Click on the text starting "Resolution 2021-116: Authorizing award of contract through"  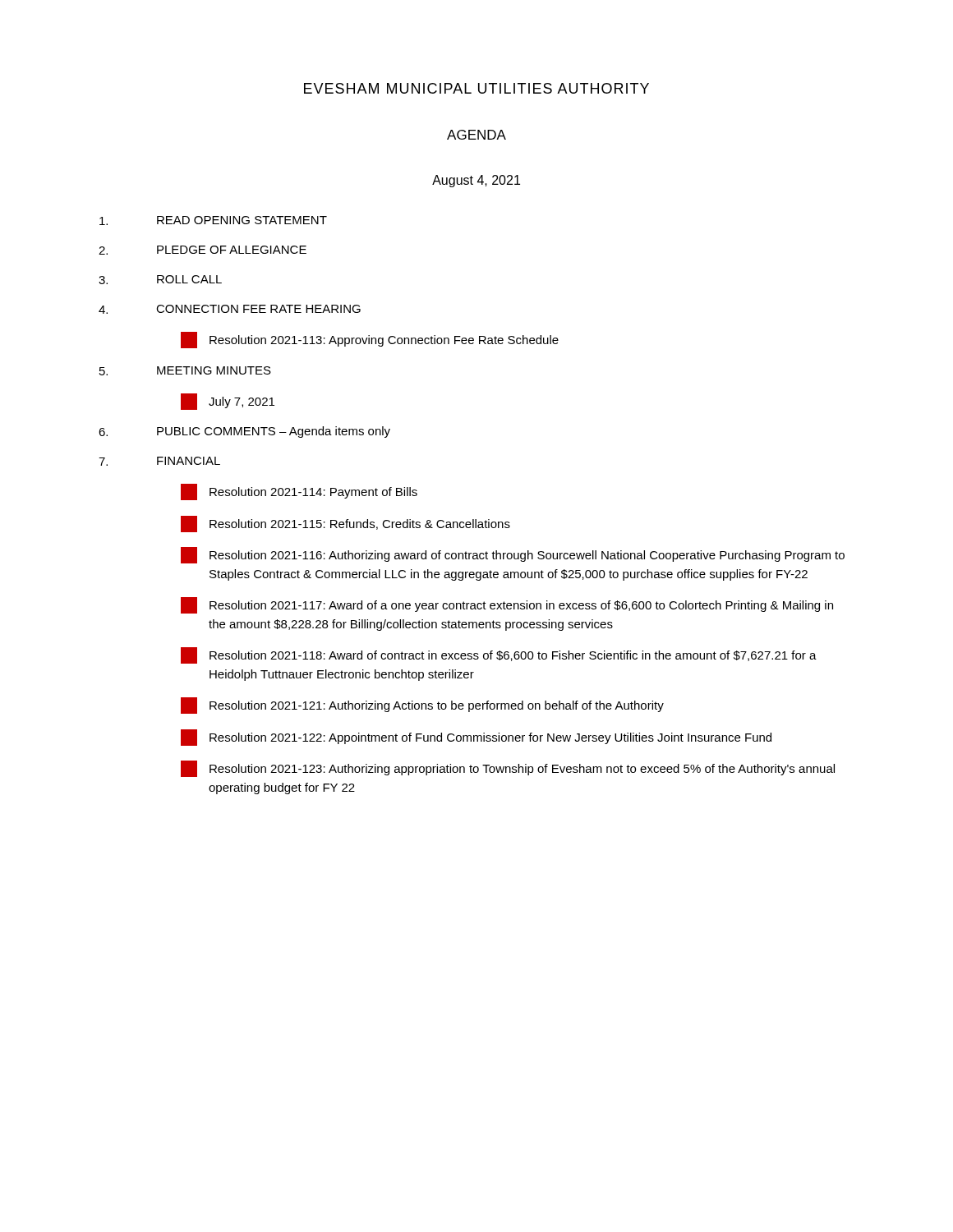(x=518, y=565)
